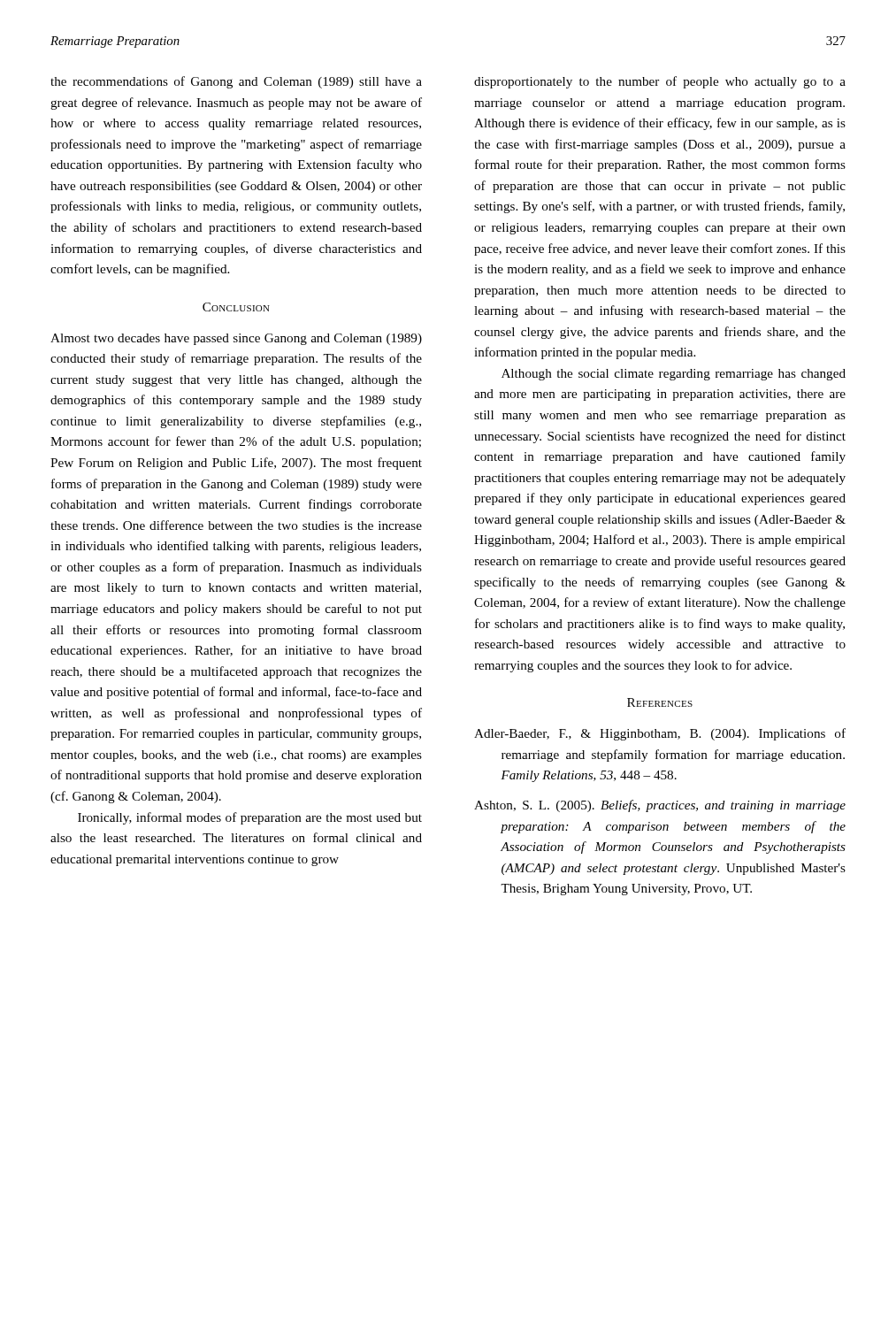Screen dimensions: 1327x896
Task: Point to the block starting "disproportionately to the number"
Action: 660,373
